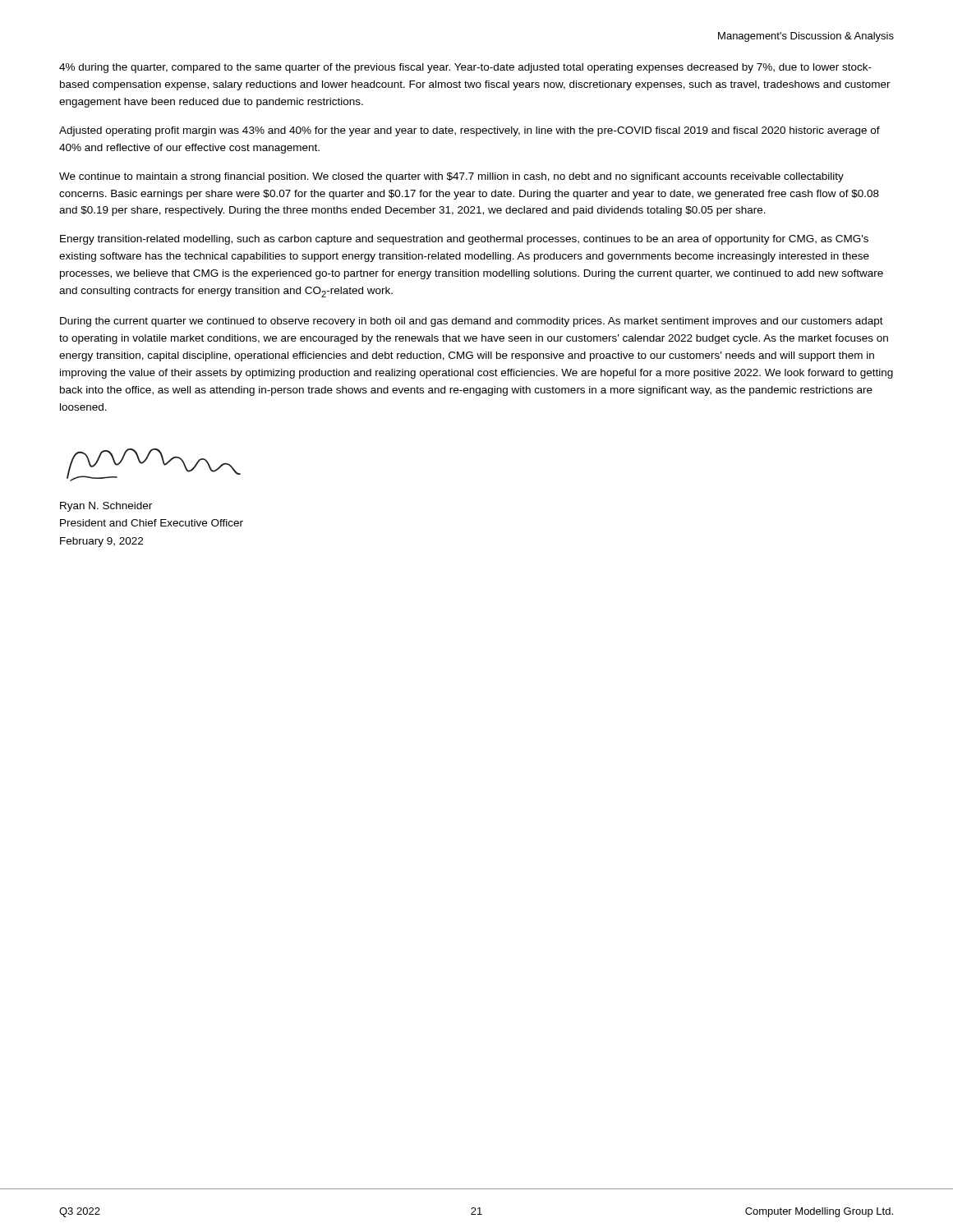Viewport: 953px width, 1232px height.
Task: Navigate to the element starting "Ryan N. Schneider President and Chief"
Action: 151,523
